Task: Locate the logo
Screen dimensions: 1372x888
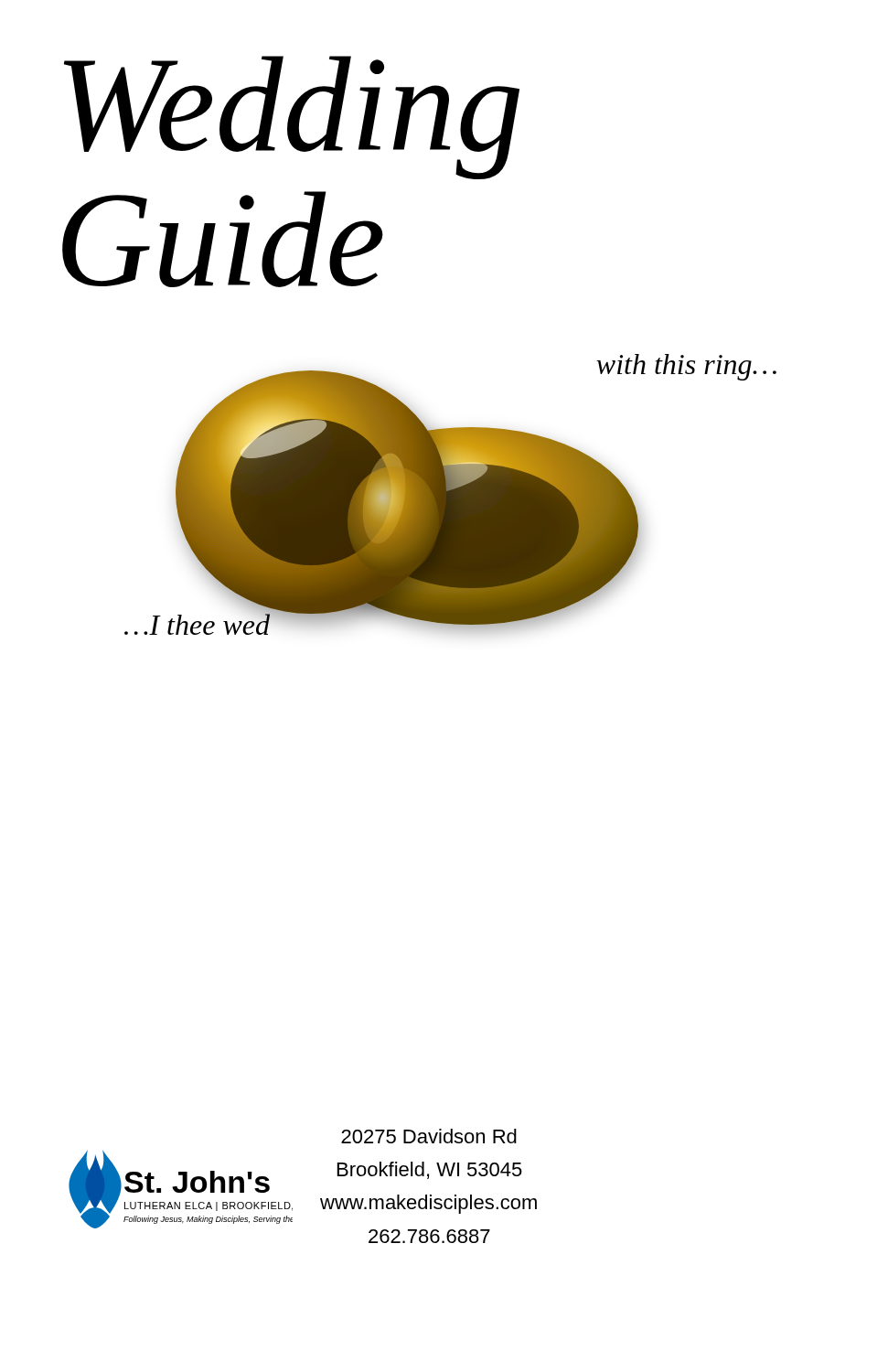Action: click(x=297, y=1187)
